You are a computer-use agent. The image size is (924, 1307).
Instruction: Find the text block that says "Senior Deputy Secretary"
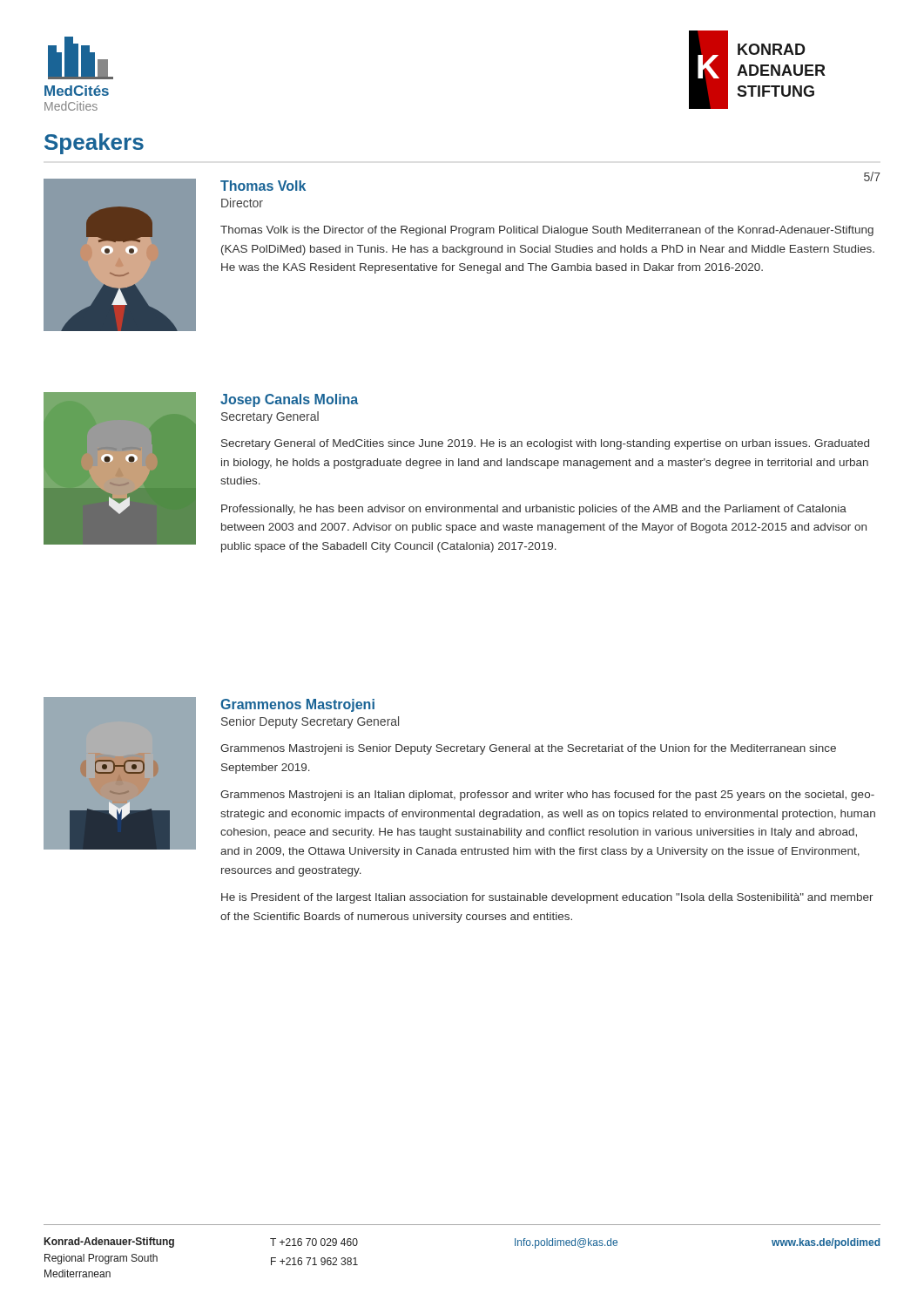[x=310, y=721]
